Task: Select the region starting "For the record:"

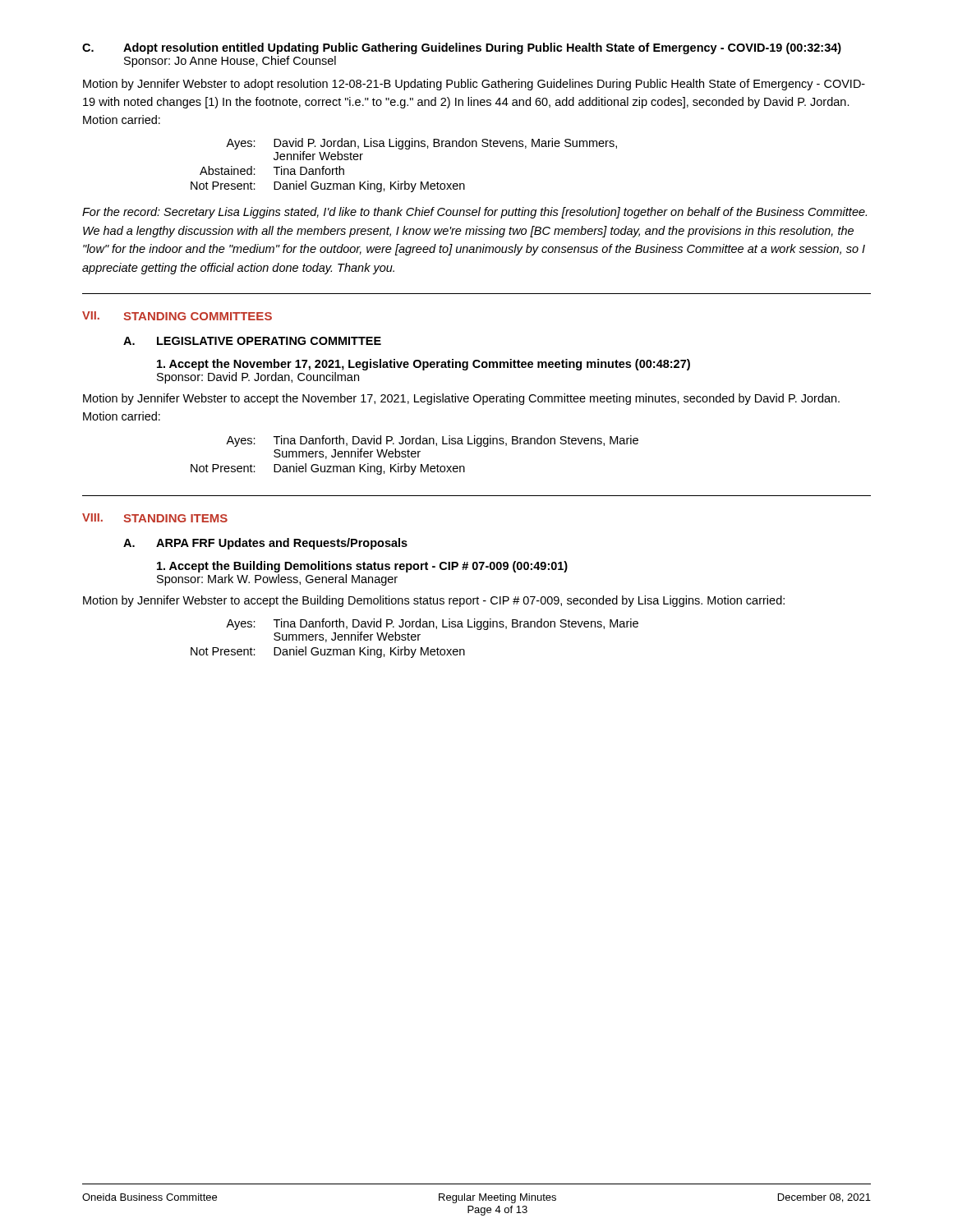Action: click(475, 240)
